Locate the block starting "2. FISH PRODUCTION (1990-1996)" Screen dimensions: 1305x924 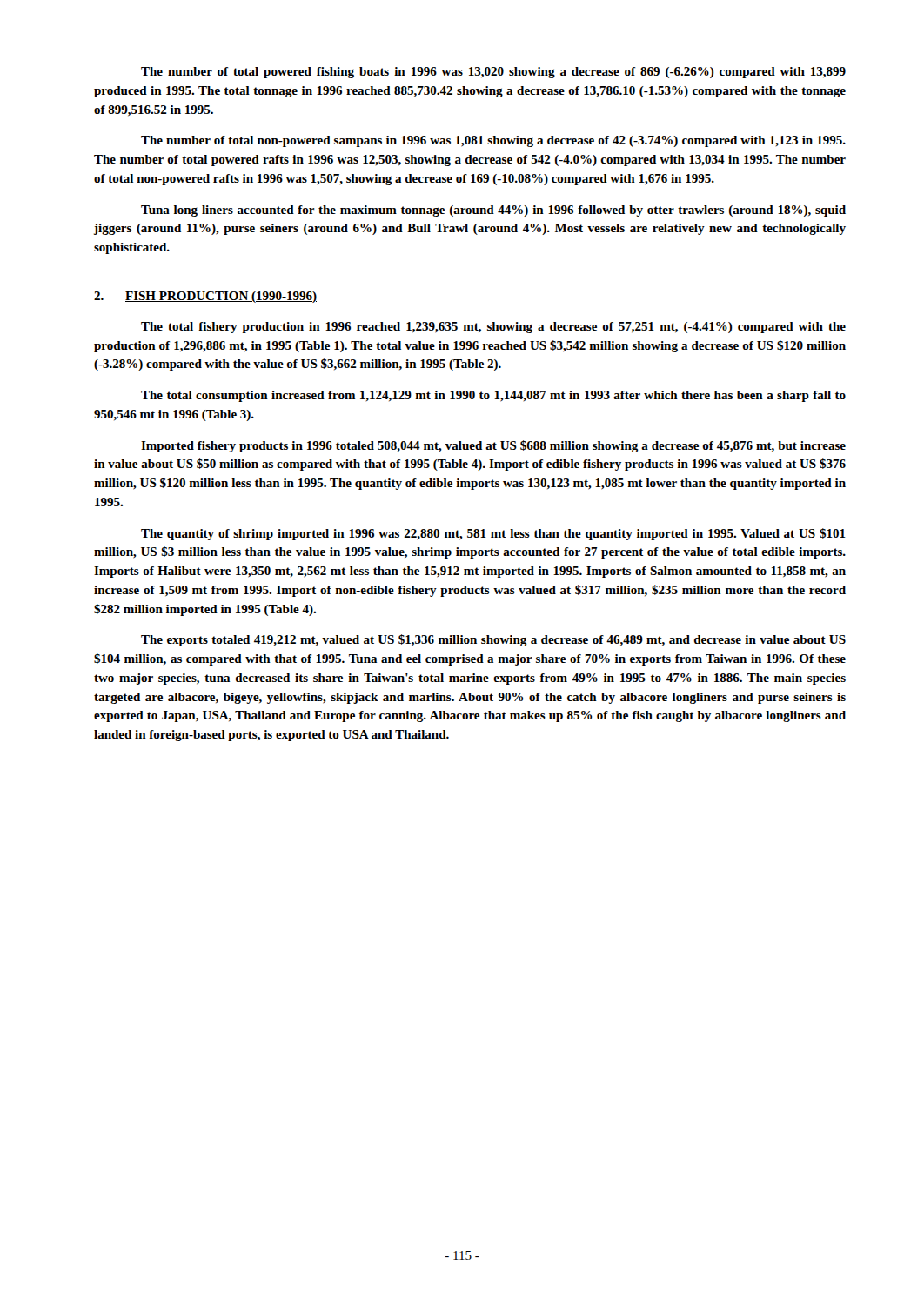[x=205, y=296]
